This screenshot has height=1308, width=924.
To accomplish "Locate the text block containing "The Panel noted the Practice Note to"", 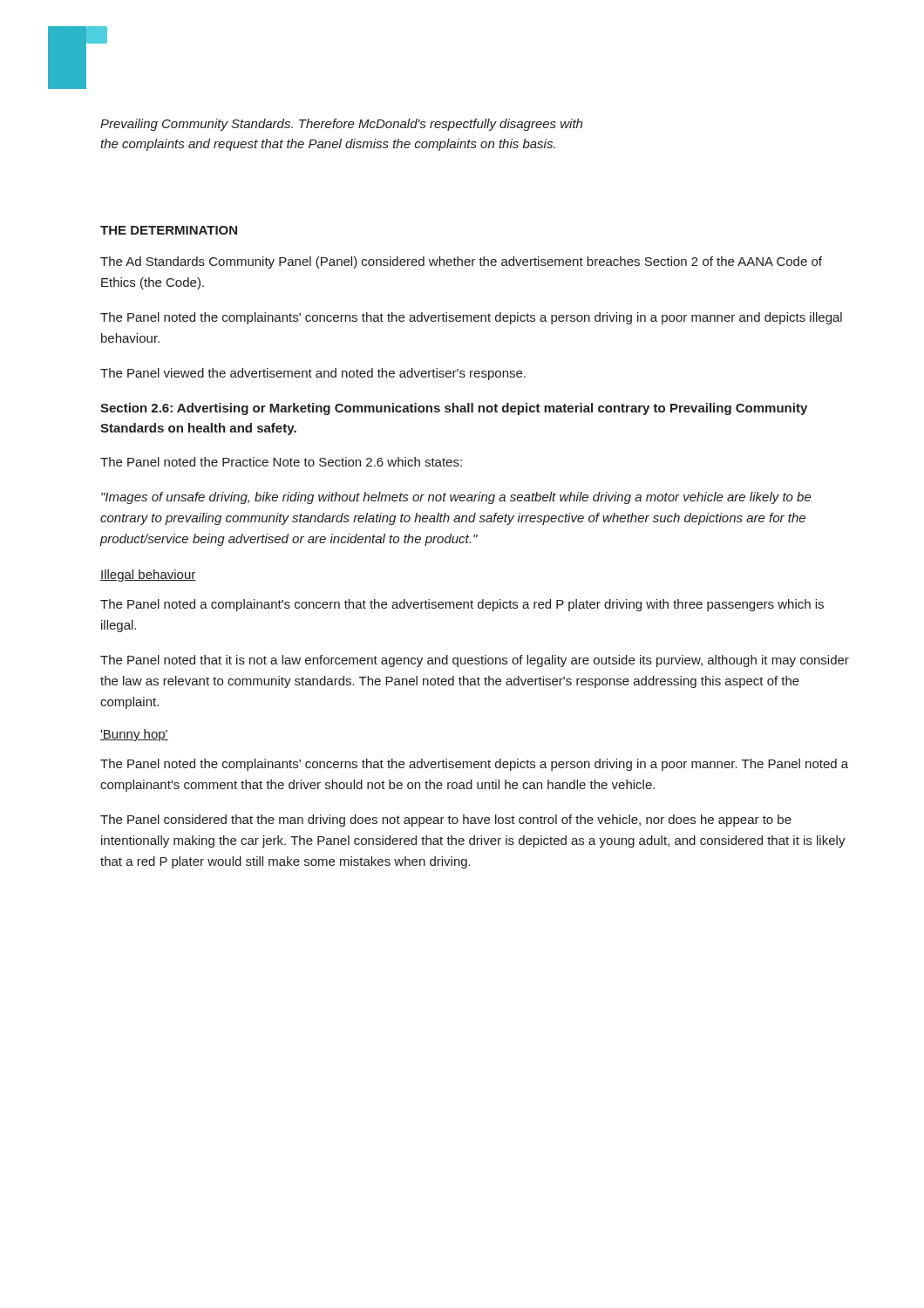I will 282,462.
